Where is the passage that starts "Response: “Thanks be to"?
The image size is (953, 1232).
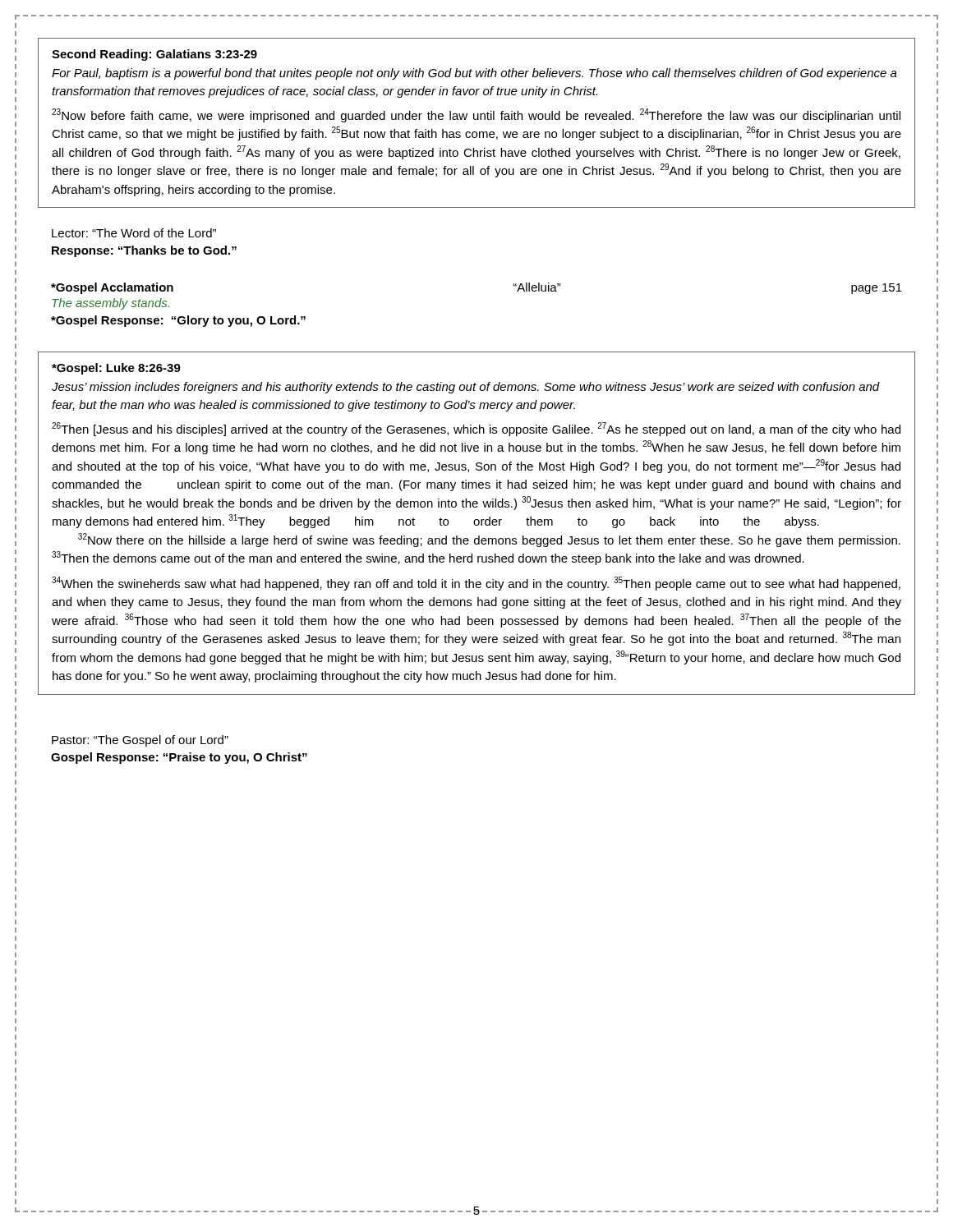click(x=144, y=251)
